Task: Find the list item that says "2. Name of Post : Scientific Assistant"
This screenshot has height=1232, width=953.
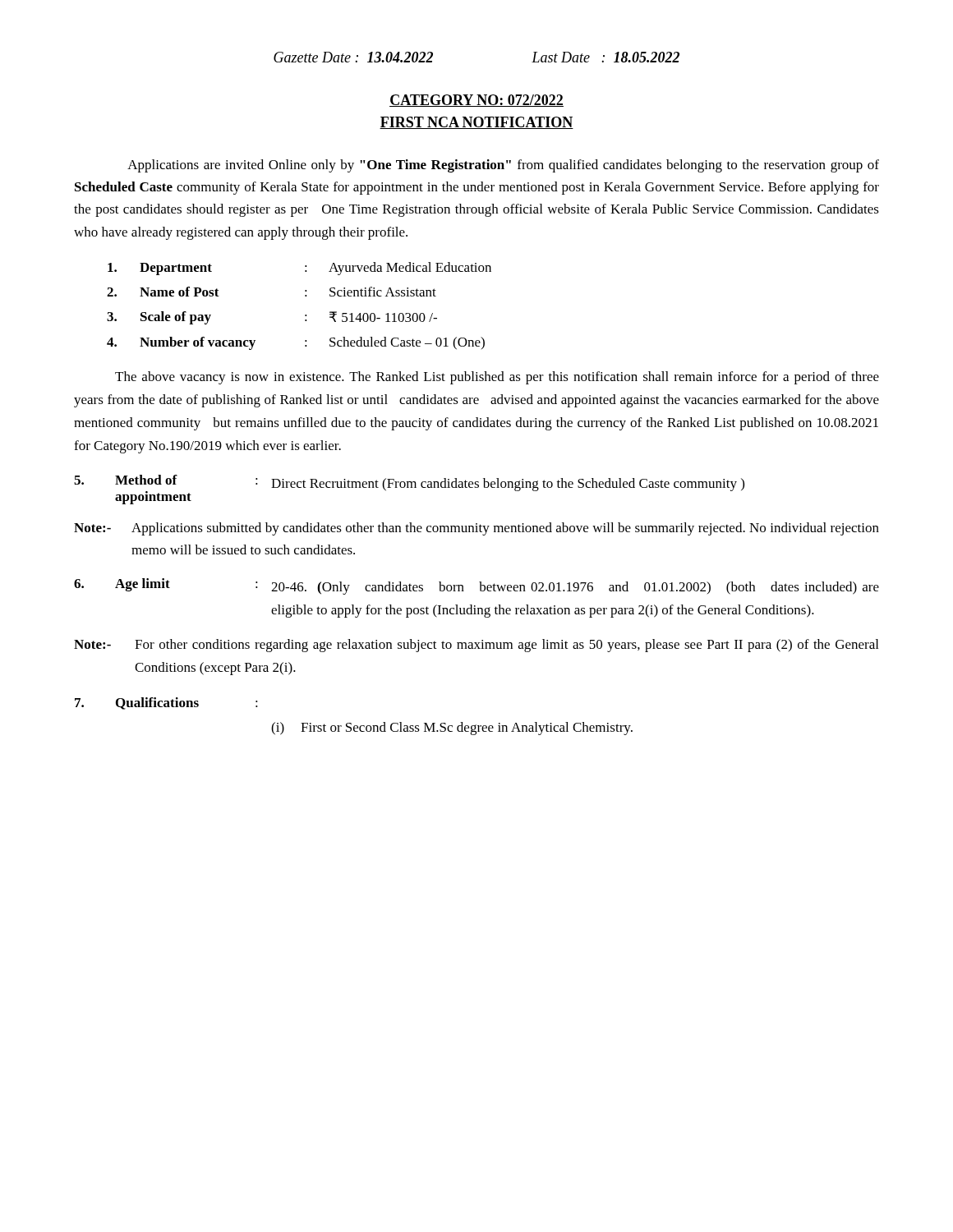Action: [184, 291]
